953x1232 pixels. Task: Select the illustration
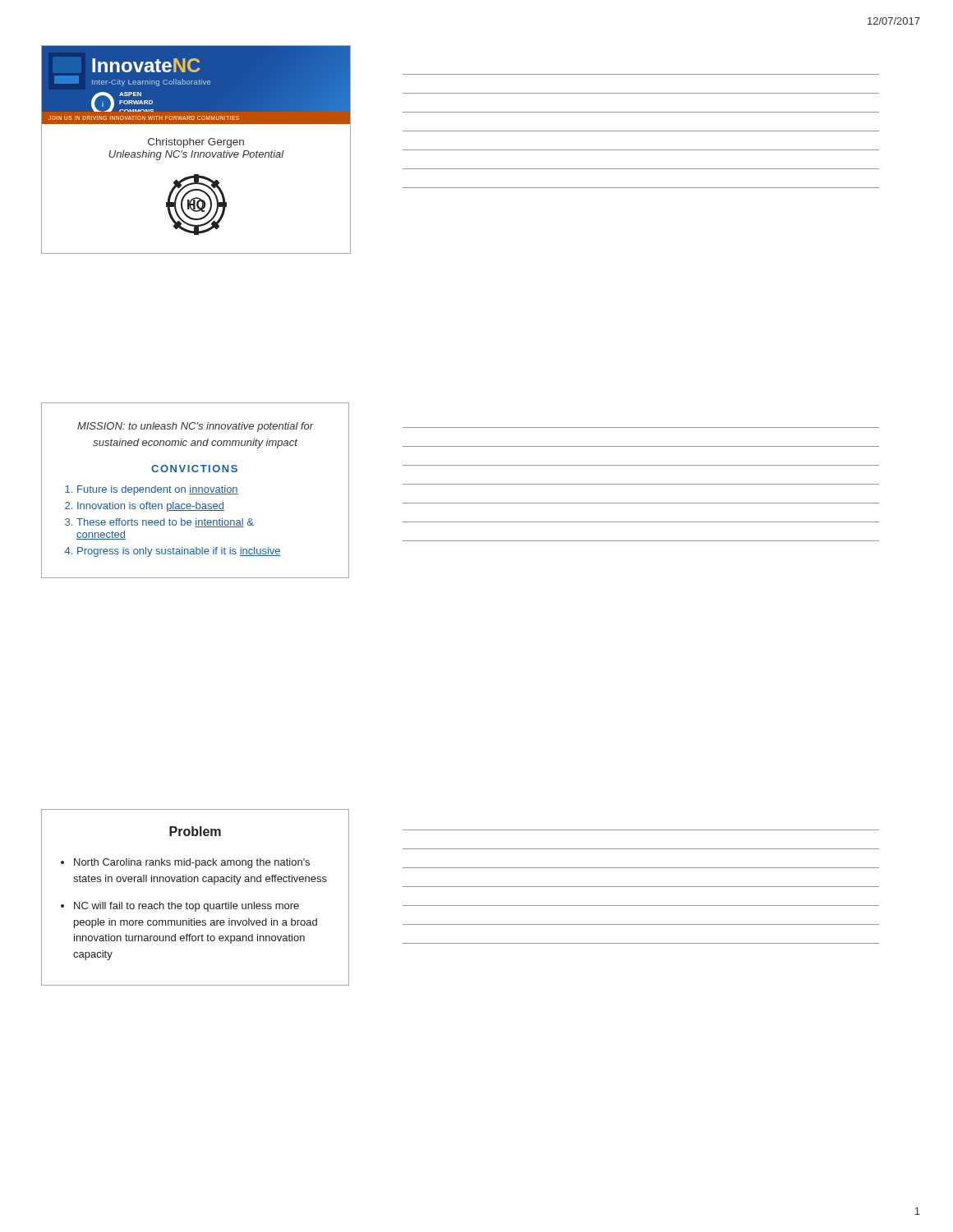click(x=196, y=150)
